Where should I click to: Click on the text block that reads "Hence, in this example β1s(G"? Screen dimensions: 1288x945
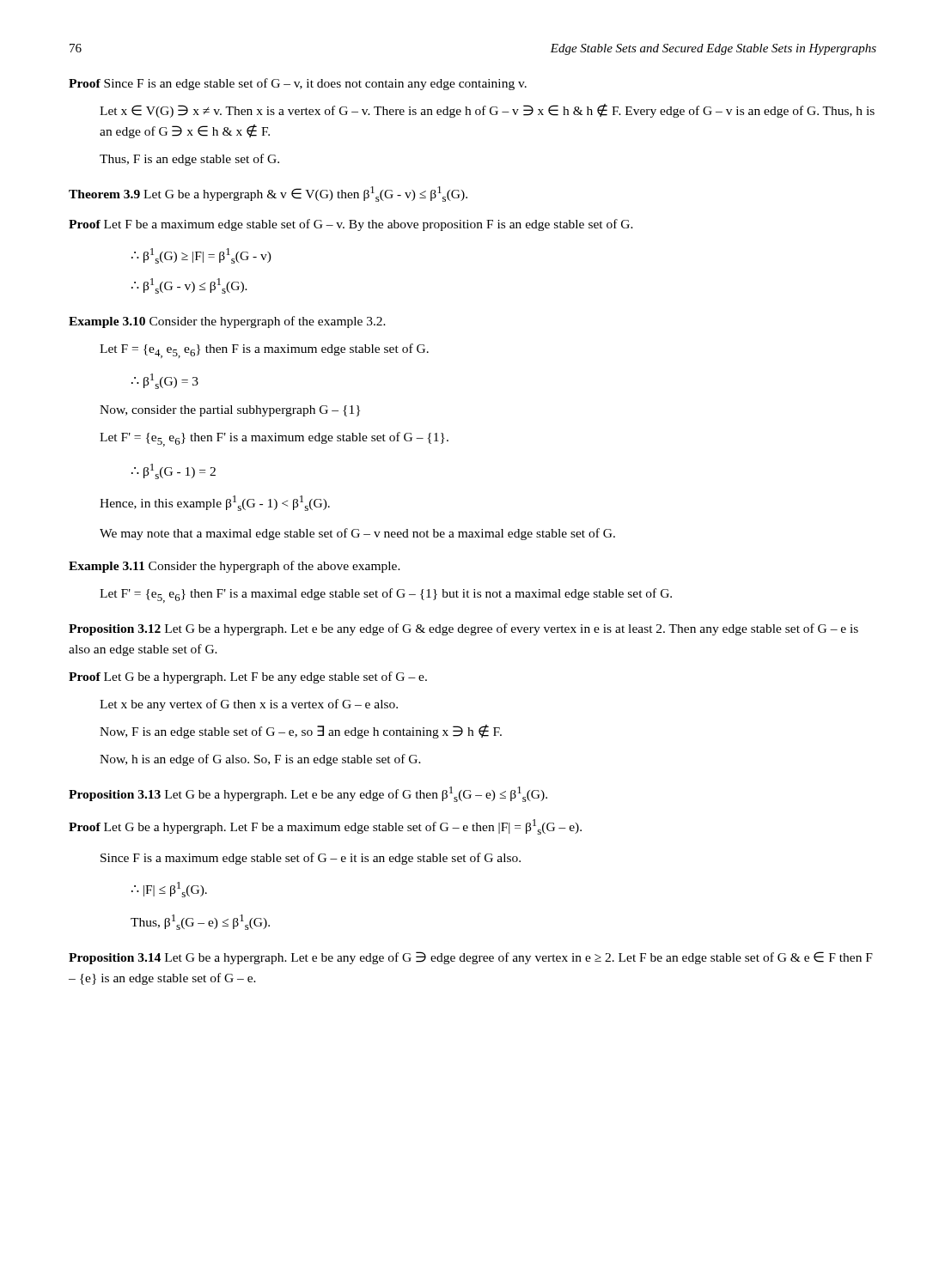215,503
